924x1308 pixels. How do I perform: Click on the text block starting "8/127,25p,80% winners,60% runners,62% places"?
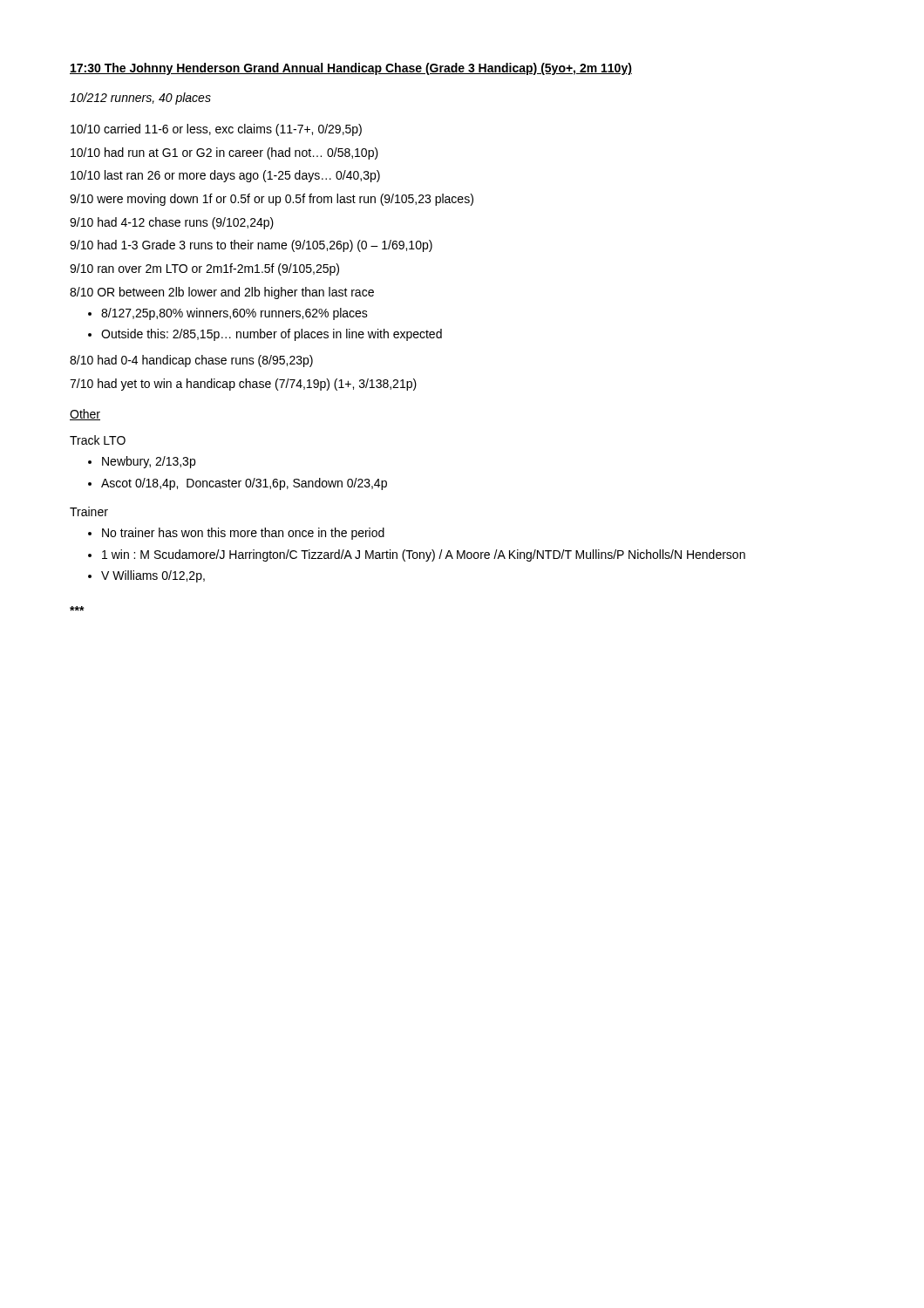tap(234, 313)
